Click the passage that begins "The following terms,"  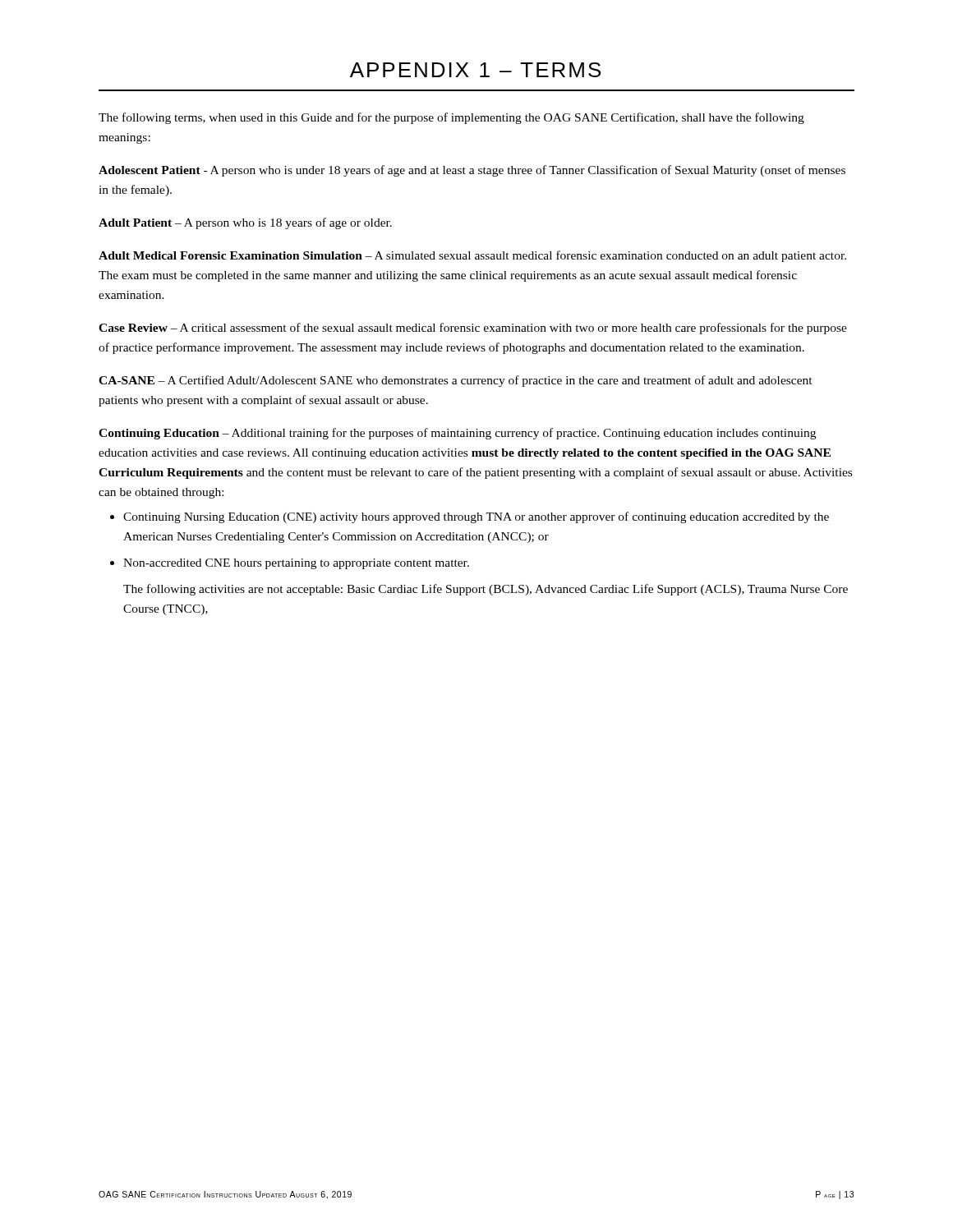pyautogui.click(x=451, y=127)
